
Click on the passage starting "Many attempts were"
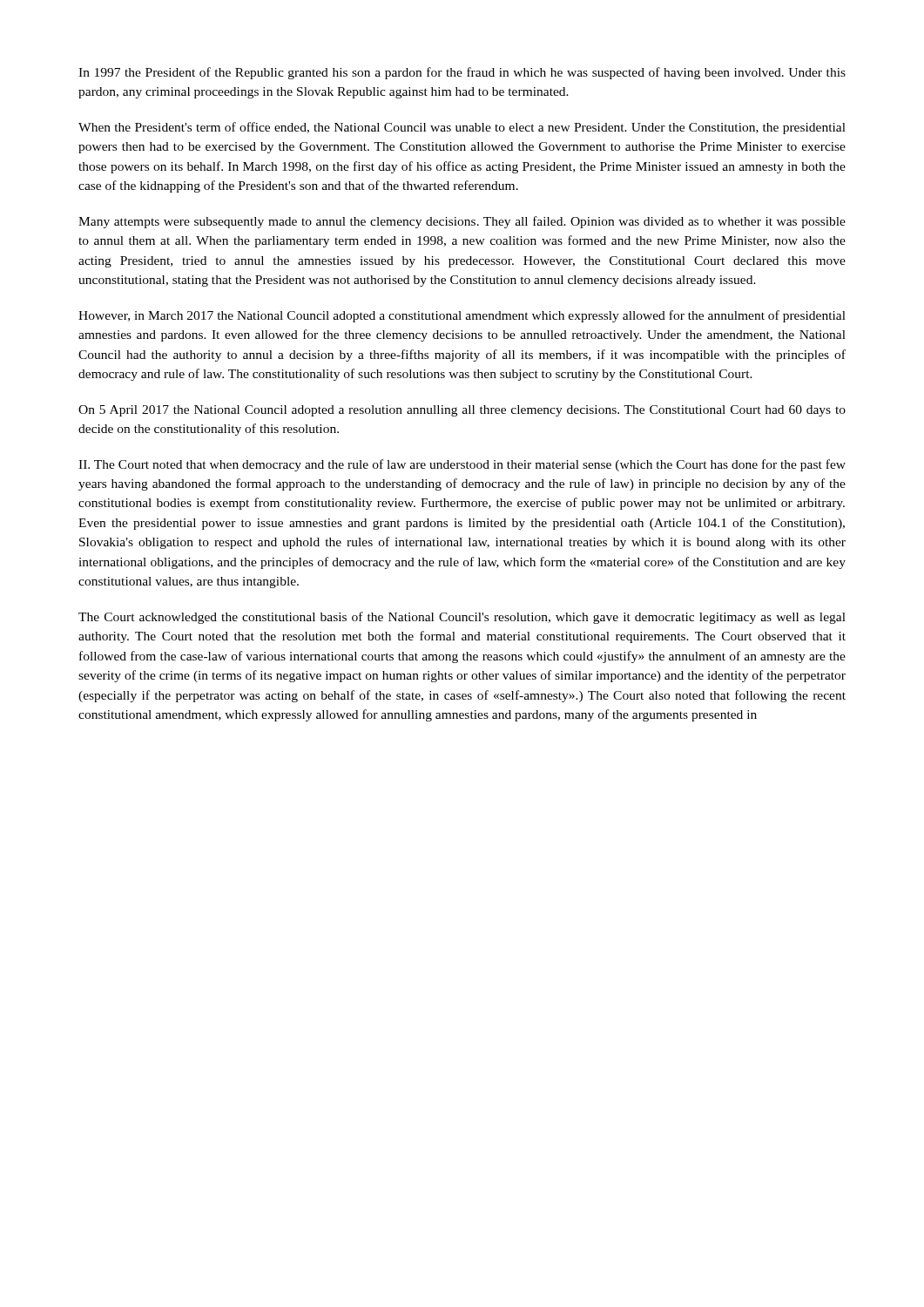[x=462, y=250]
